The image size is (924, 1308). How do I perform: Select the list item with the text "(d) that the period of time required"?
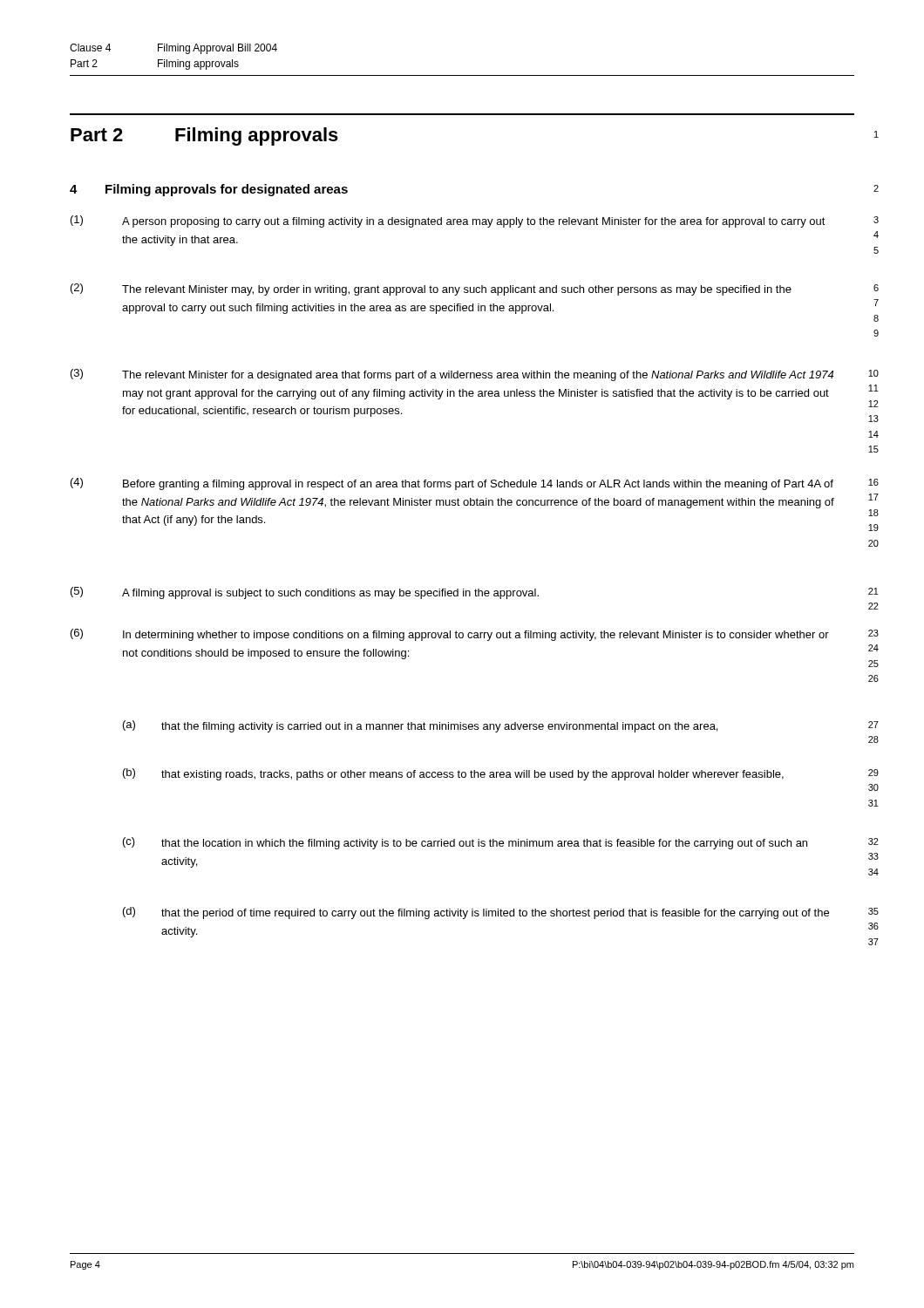tap(479, 922)
